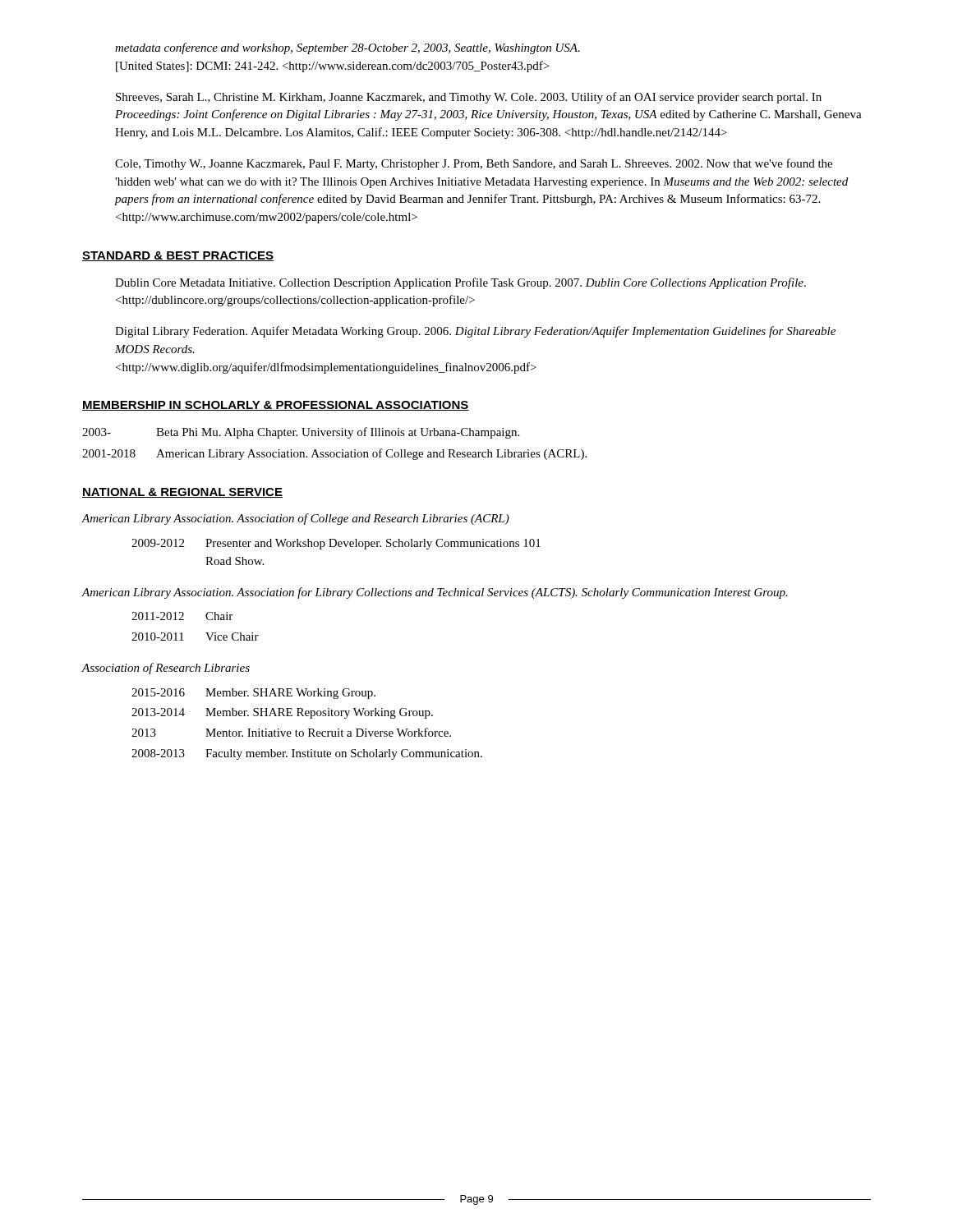This screenshot has width=953, height=1232.
Task: Navigate to the text block starting "2001-2018 American Library"
Action: coord(335,454)
